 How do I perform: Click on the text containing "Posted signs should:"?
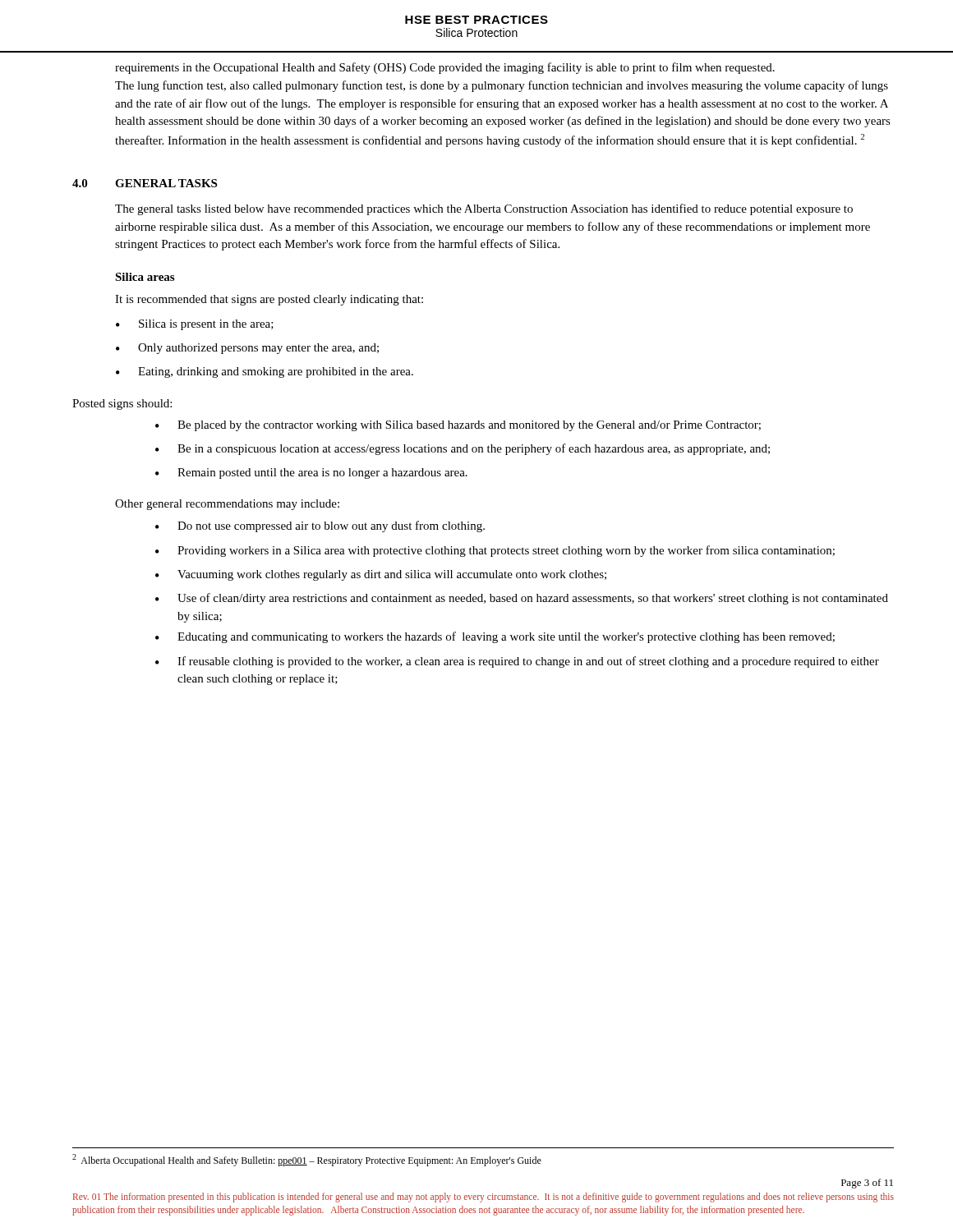tap(123, 404)
